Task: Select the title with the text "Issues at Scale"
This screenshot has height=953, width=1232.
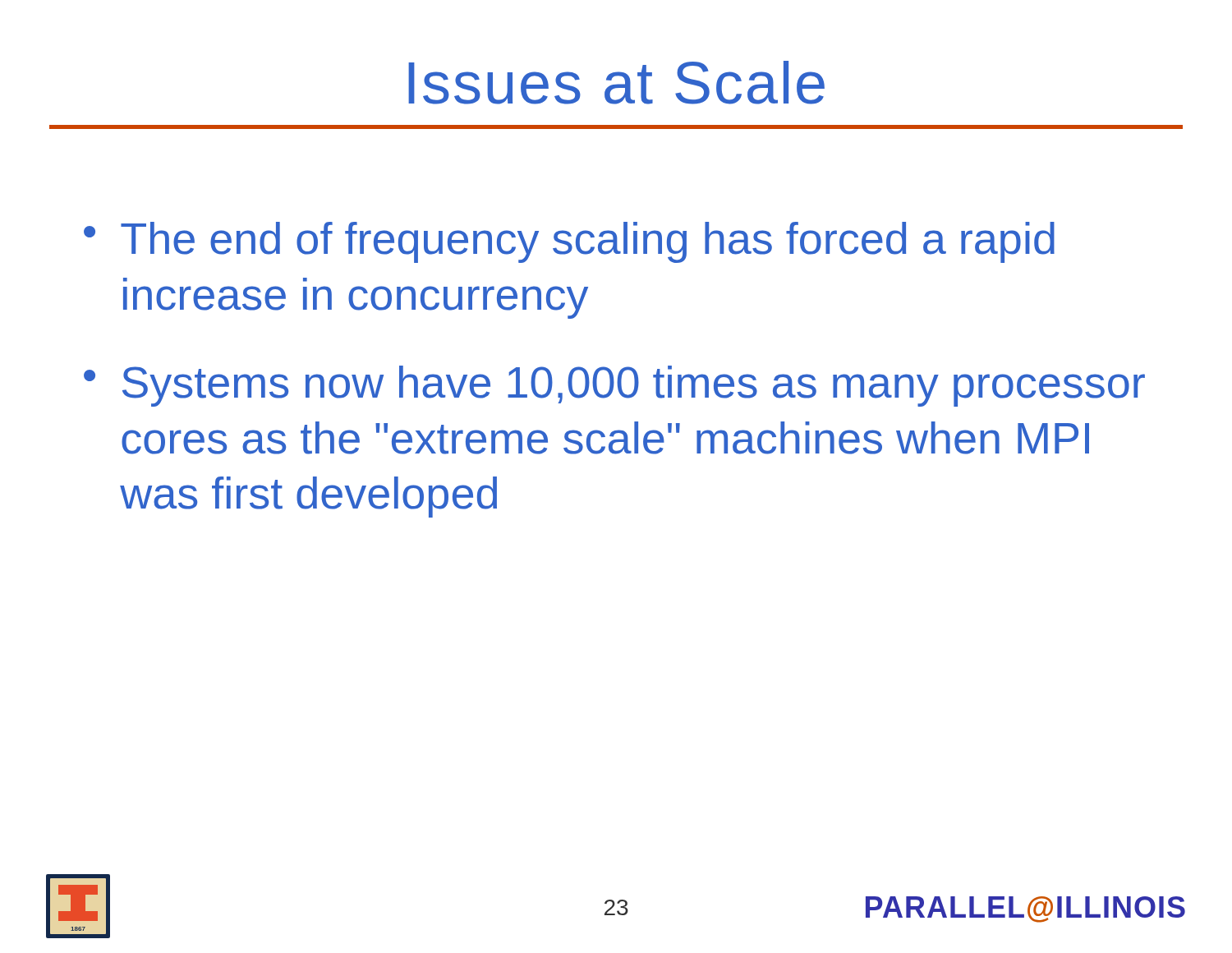Action: 616,83
